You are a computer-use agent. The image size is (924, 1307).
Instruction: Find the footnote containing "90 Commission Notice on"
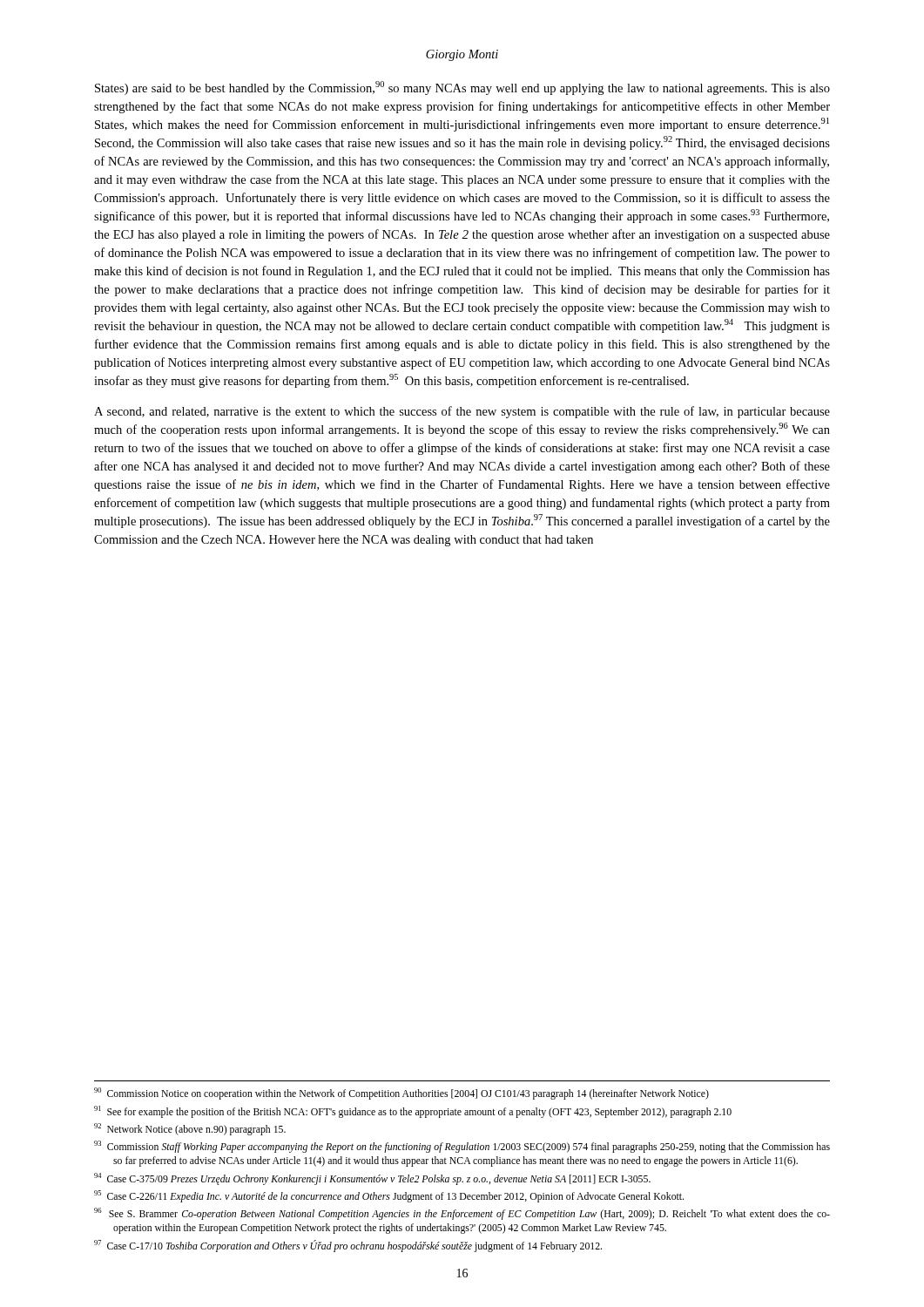click(x=401, y=1093)
